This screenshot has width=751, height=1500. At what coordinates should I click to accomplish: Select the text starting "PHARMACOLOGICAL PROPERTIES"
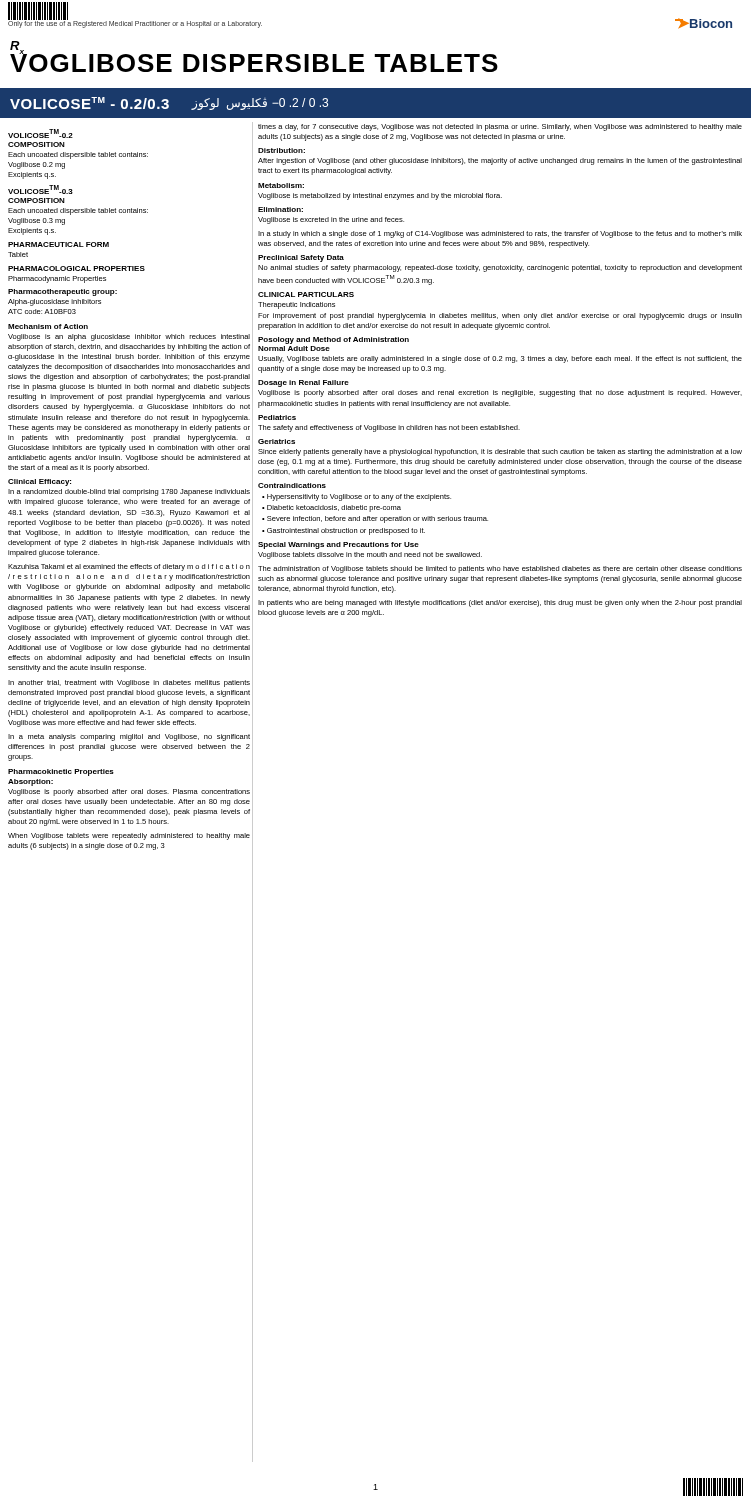(76, 269)
